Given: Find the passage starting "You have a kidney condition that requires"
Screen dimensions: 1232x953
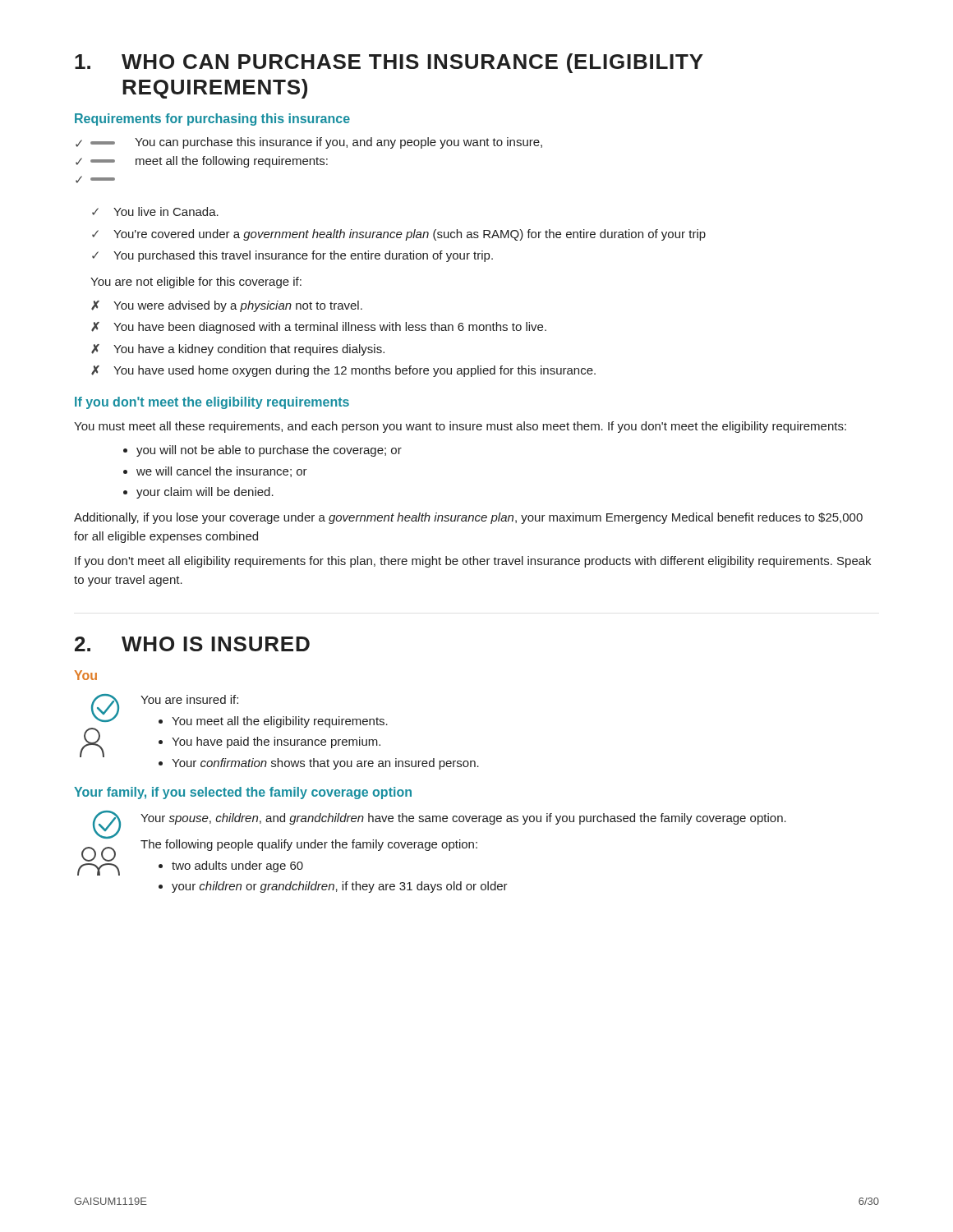Looking at the screenshot, I should click(x=249, y=348).
